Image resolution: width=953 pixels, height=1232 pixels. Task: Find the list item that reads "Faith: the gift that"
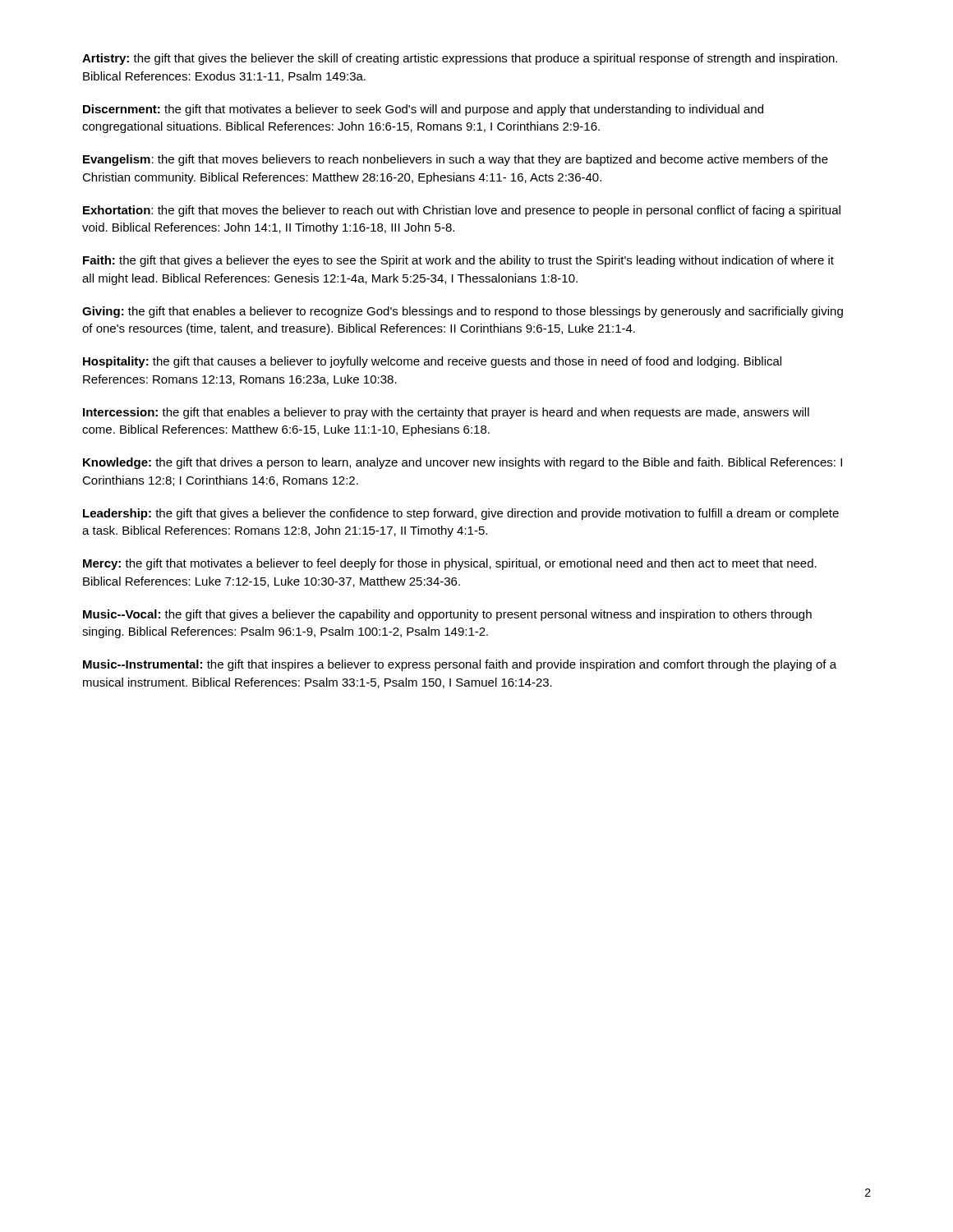pos(458,269)
